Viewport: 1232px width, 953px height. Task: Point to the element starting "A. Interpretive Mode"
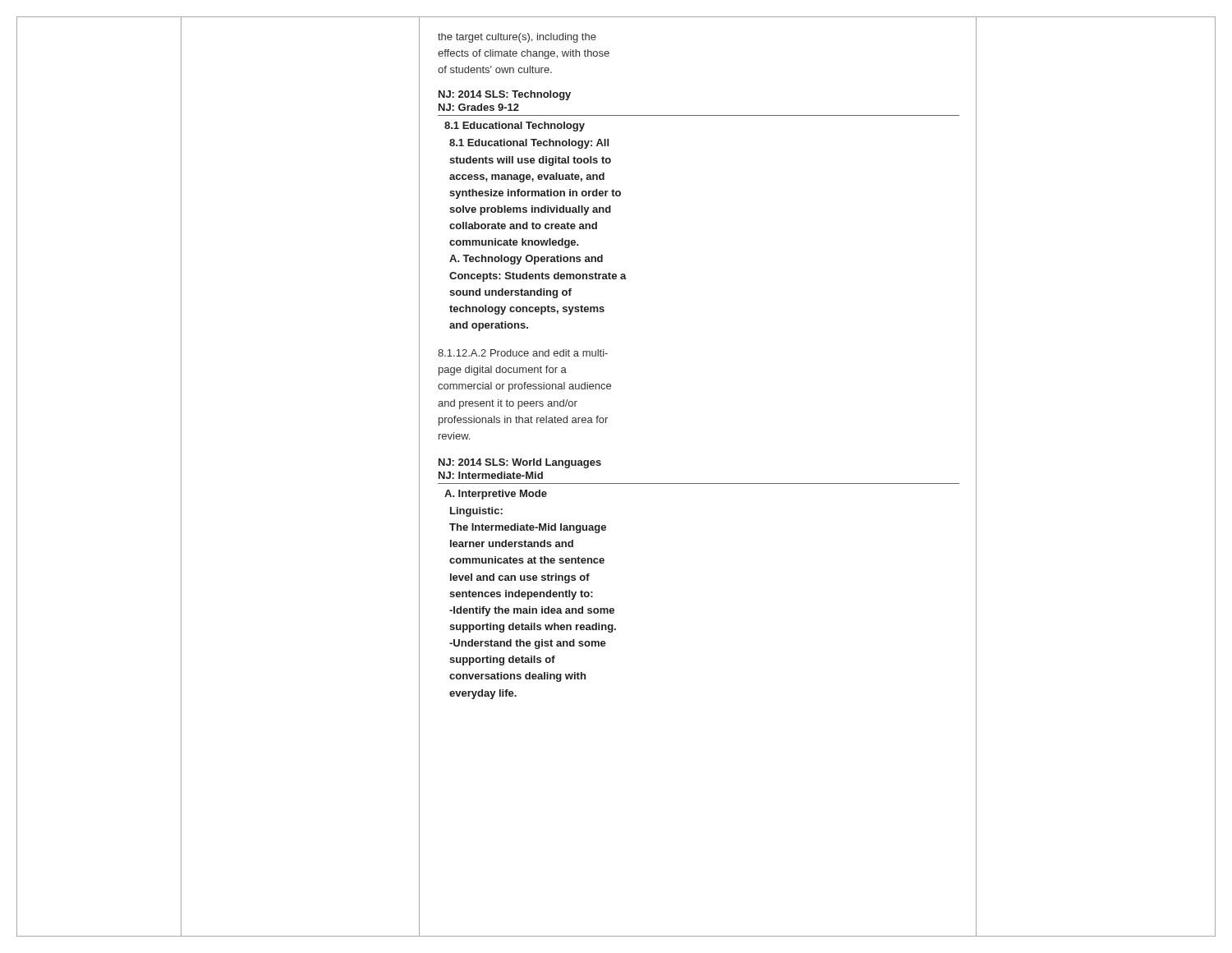pyautogui.click(x=496, y=493)
